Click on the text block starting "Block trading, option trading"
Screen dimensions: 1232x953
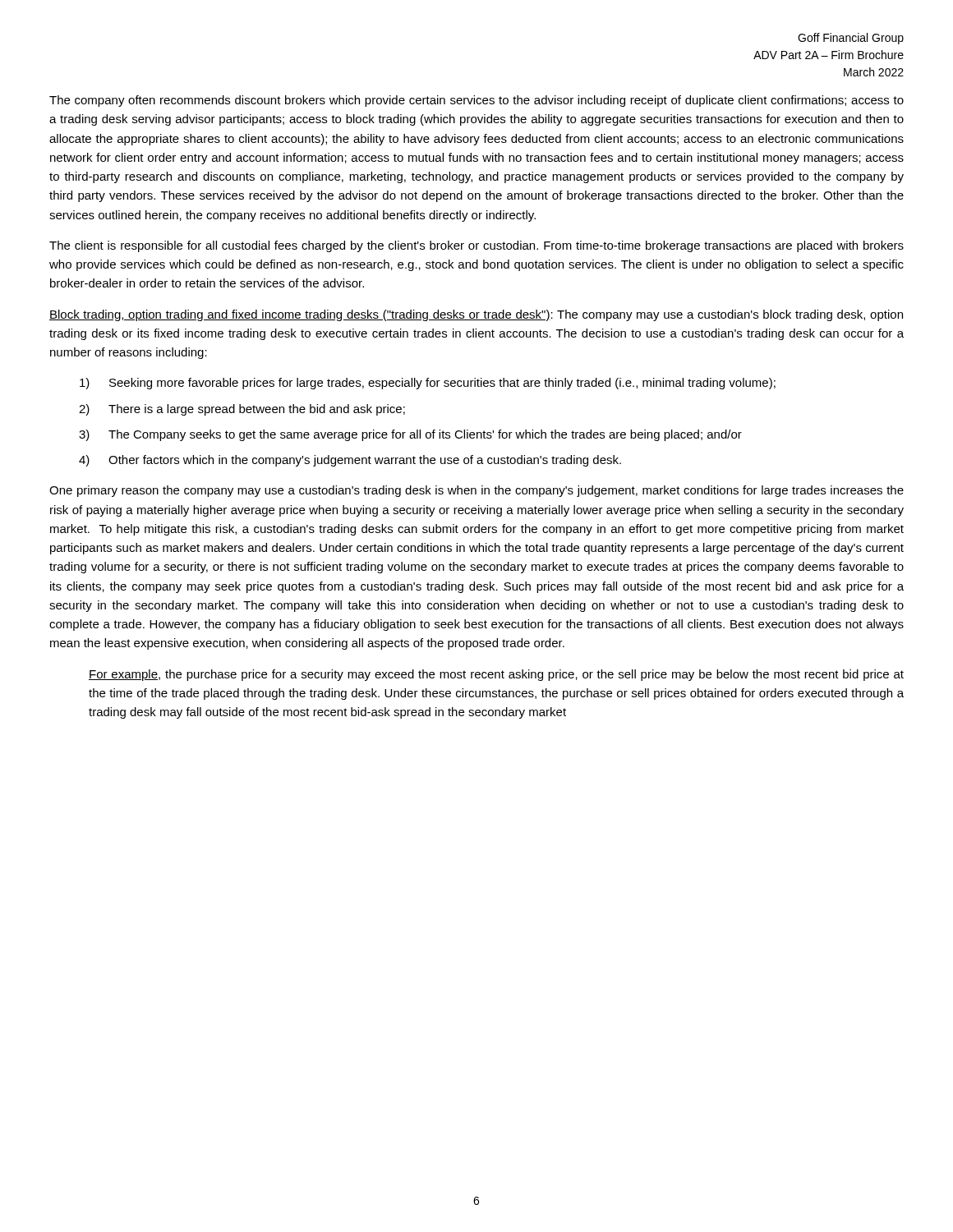[x=476, y=333]
